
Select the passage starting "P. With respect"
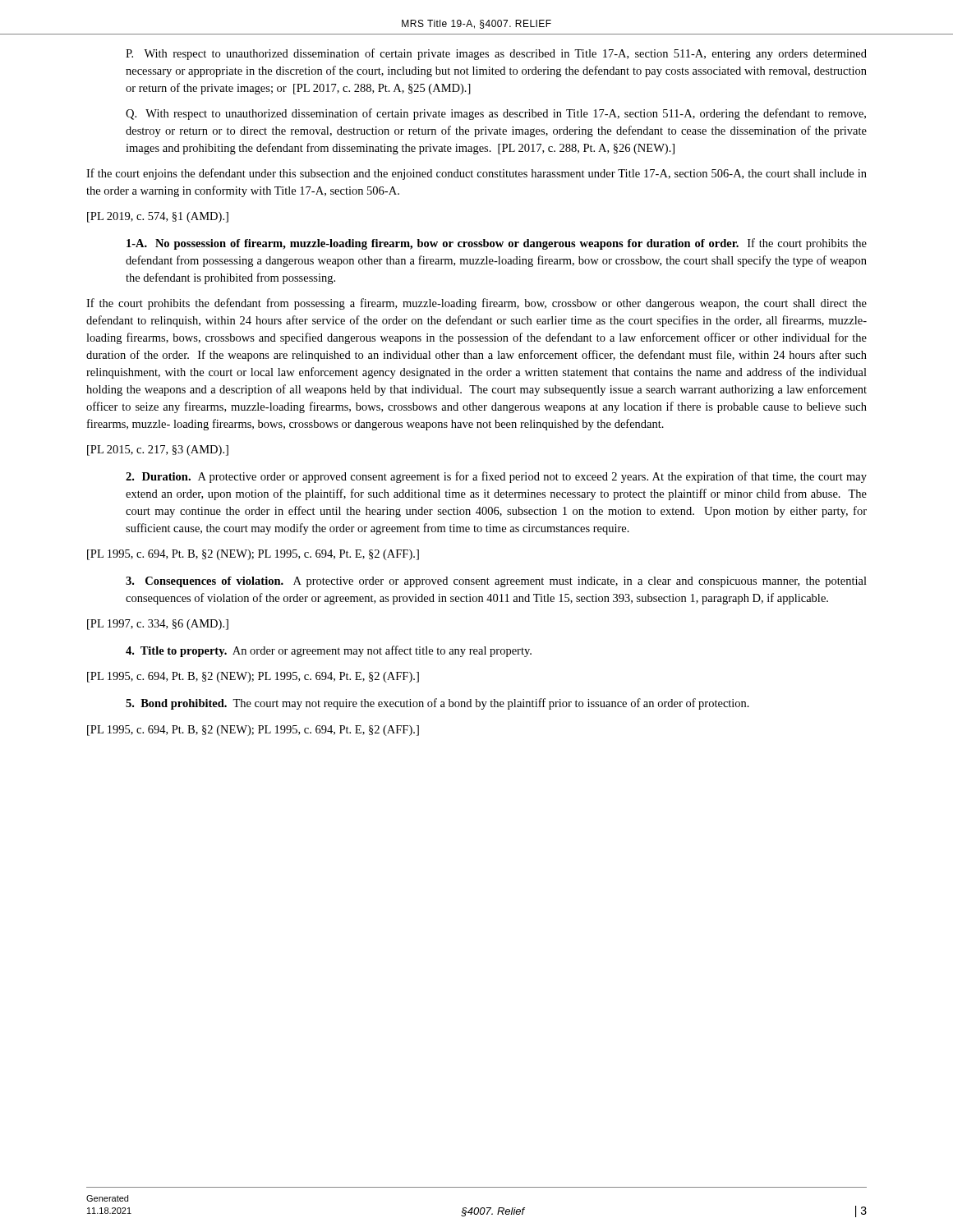pos(496,71)
